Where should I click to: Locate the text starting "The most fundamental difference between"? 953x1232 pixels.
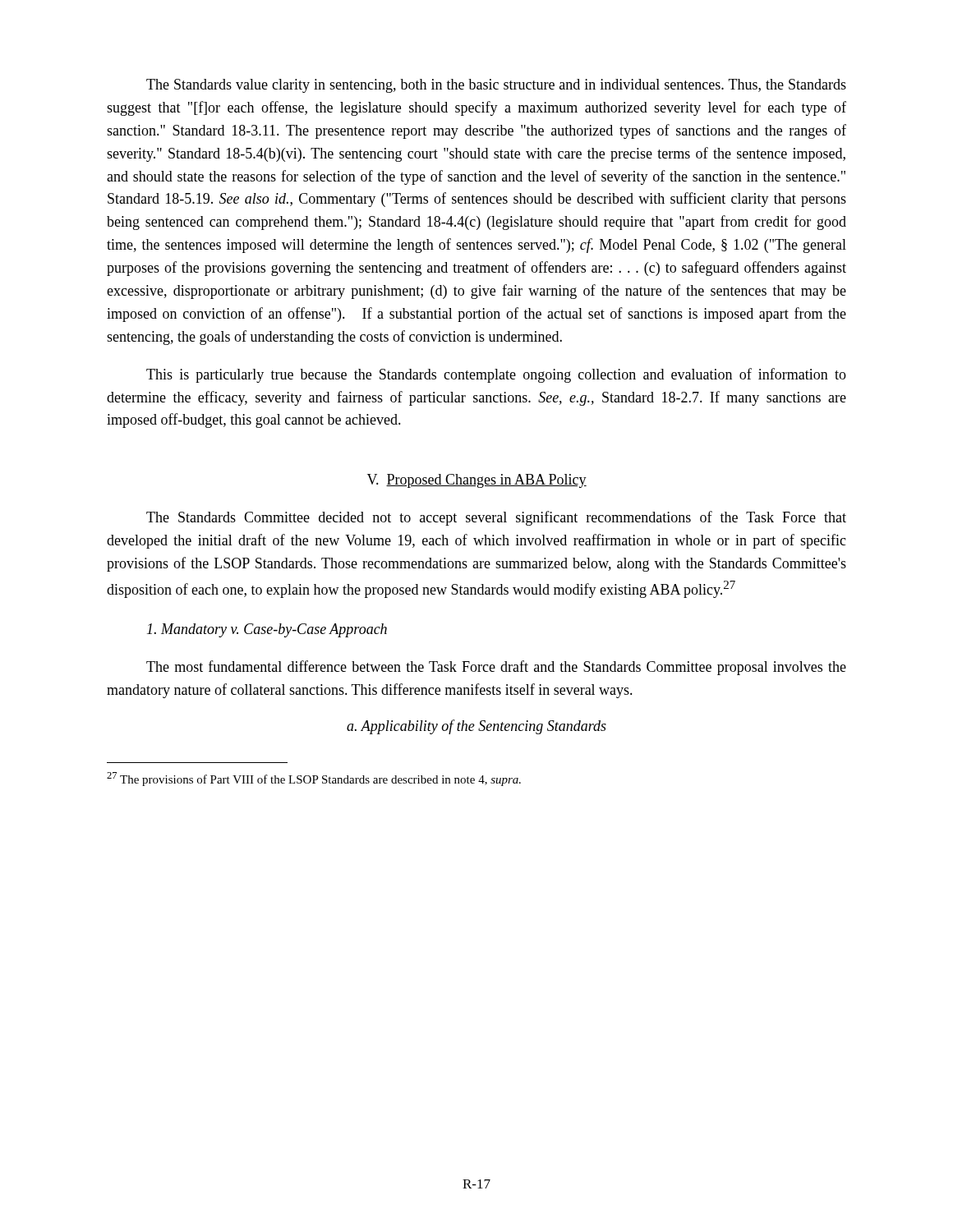click(x=476, y=678)
